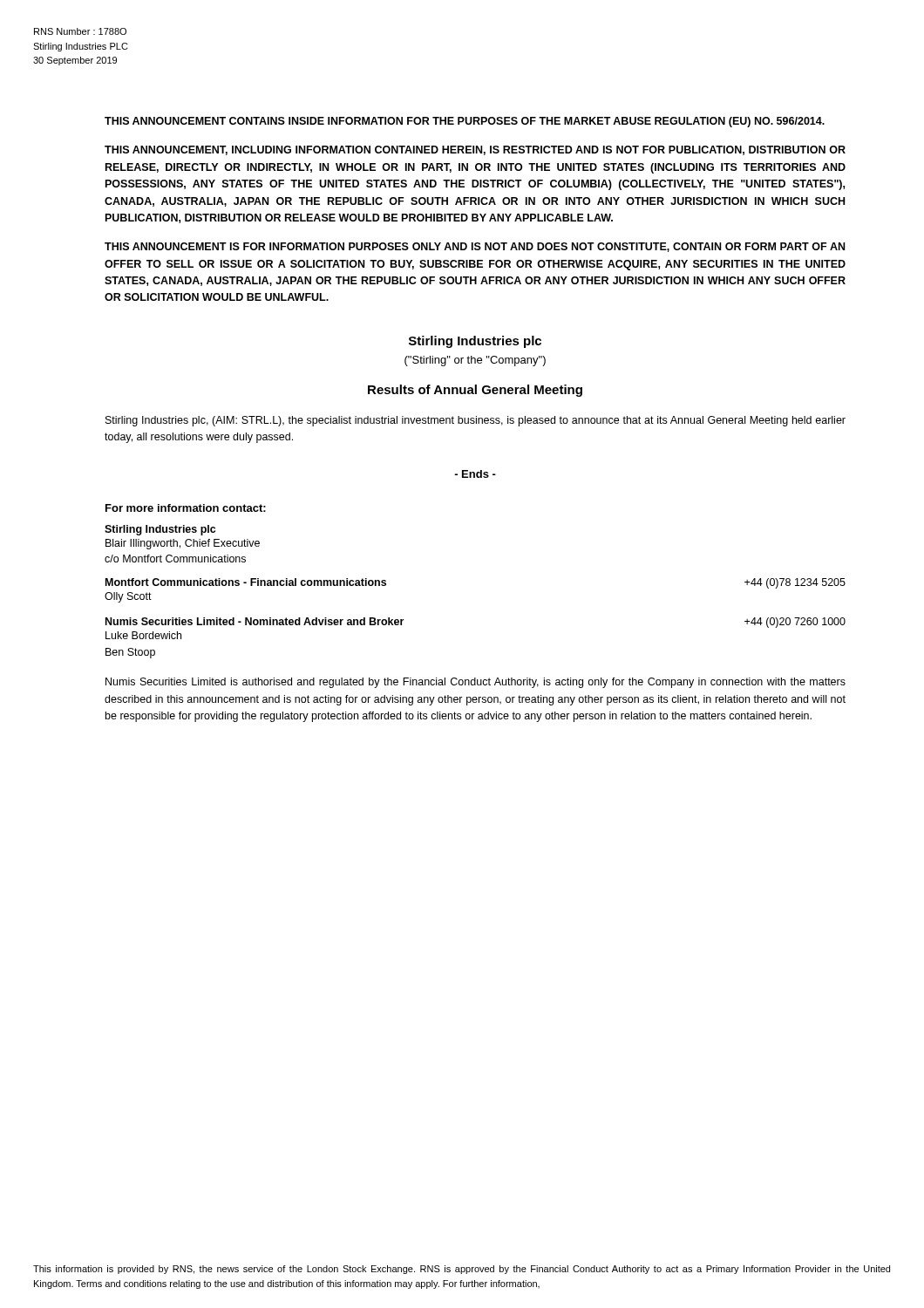This screenshot has height=1308, width=924.
Task: Select the text block containing "THIS ANNOUNCEMENT, INCLUDING INFORMATION CONTAINED HEREIN,"
Action: [x=475, y=184]
